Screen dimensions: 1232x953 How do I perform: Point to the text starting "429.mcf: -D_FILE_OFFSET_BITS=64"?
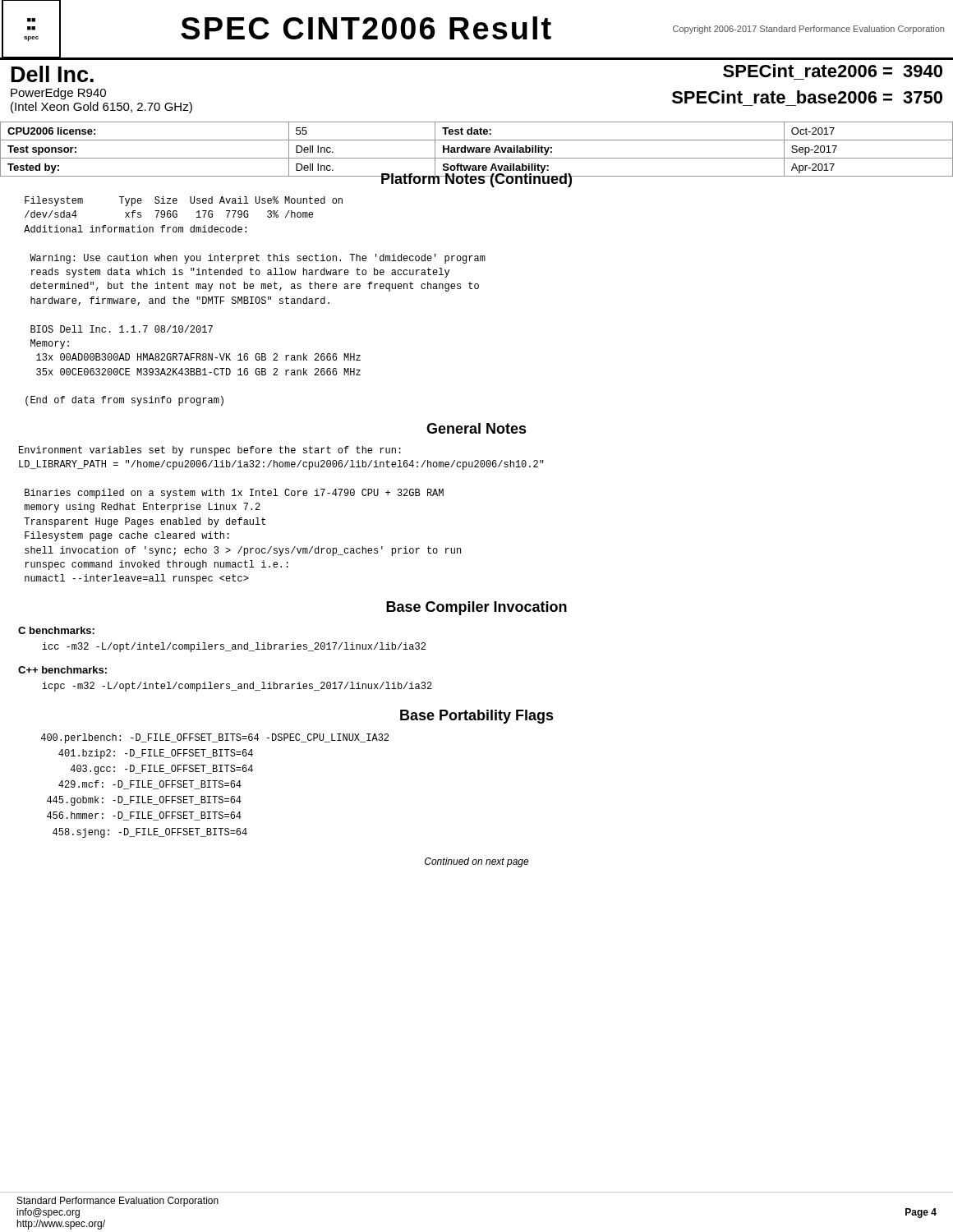[138, 785]
